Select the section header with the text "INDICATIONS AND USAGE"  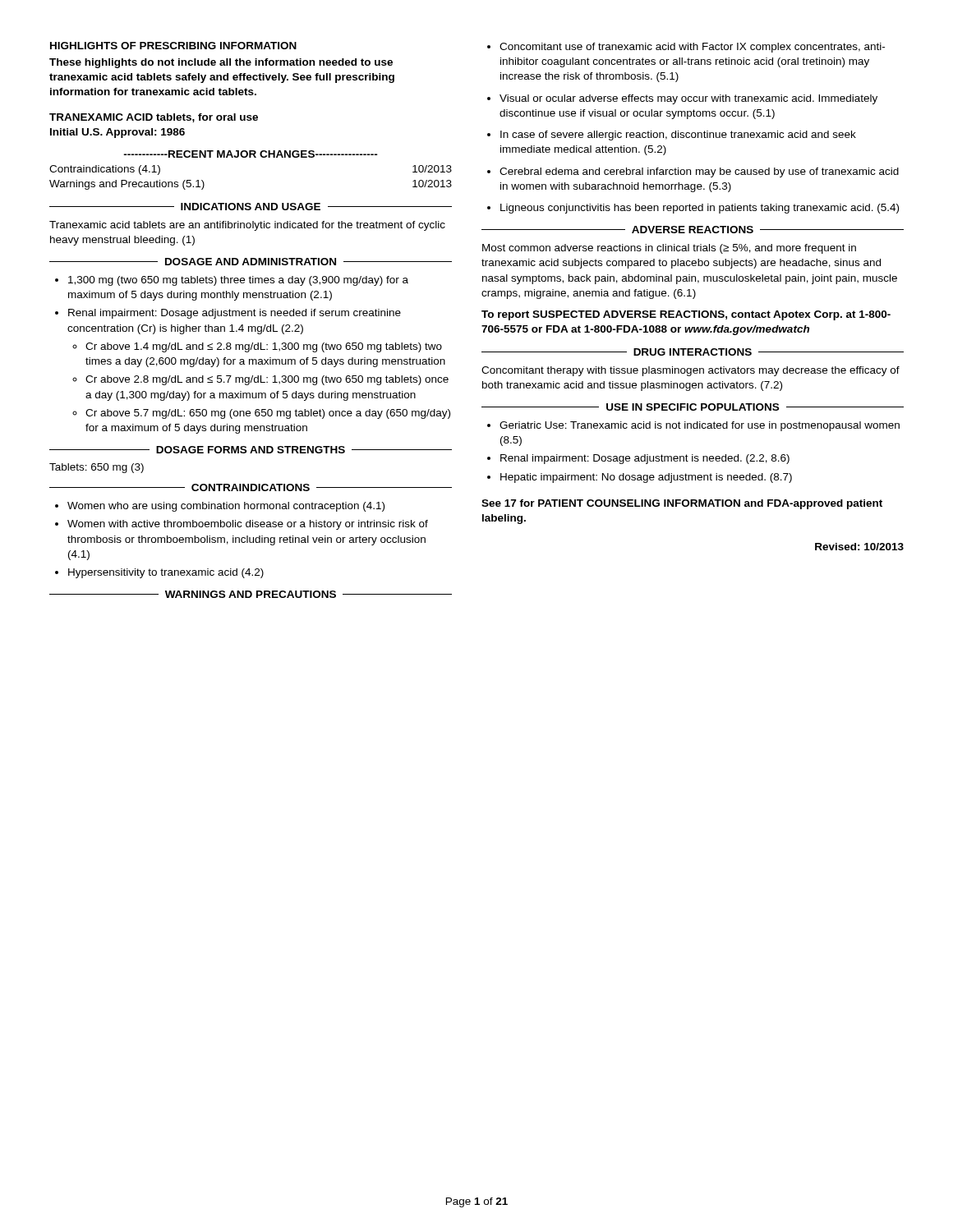tap(251, 206)
